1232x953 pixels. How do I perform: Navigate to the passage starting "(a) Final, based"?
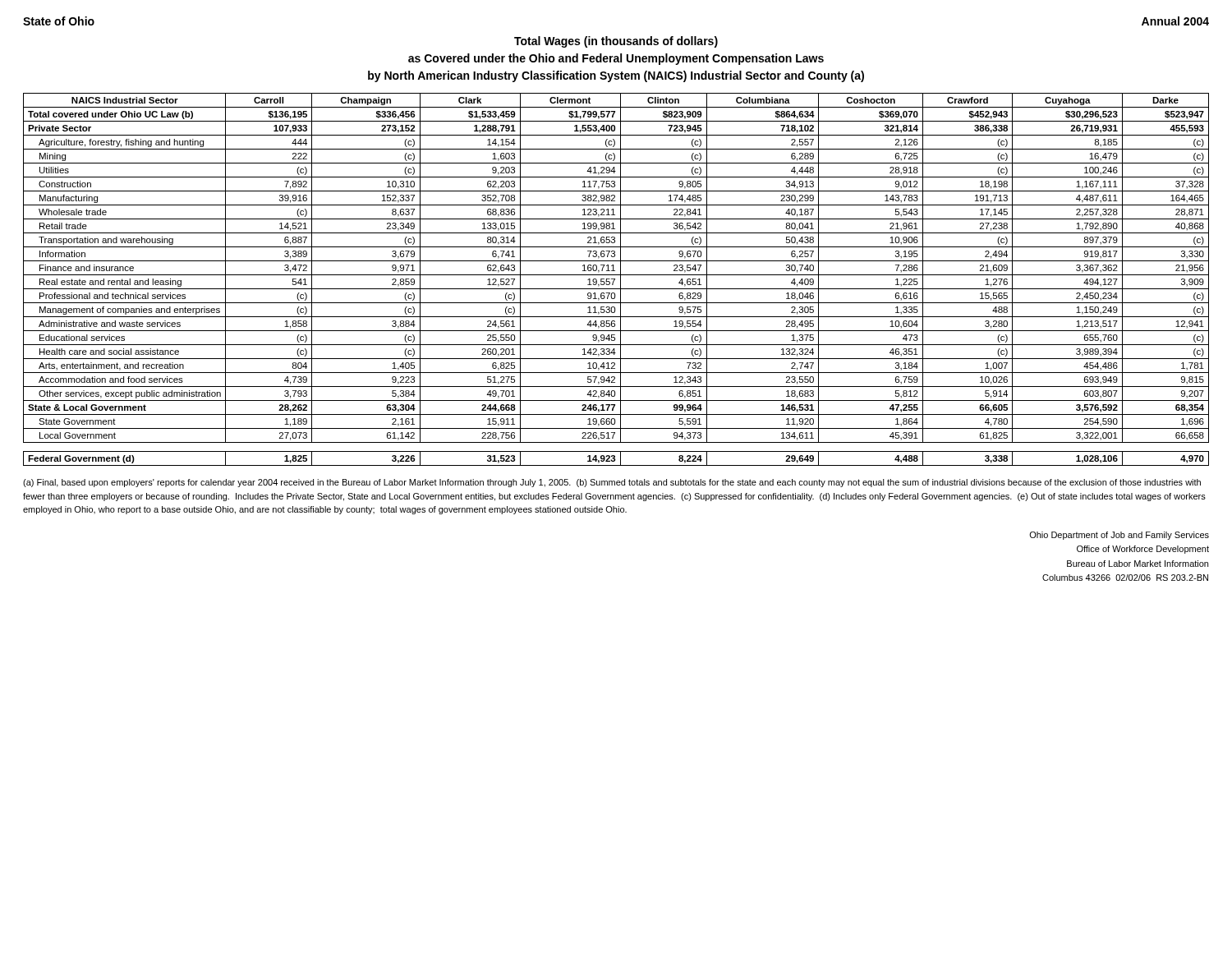click(x=614, y=496)
